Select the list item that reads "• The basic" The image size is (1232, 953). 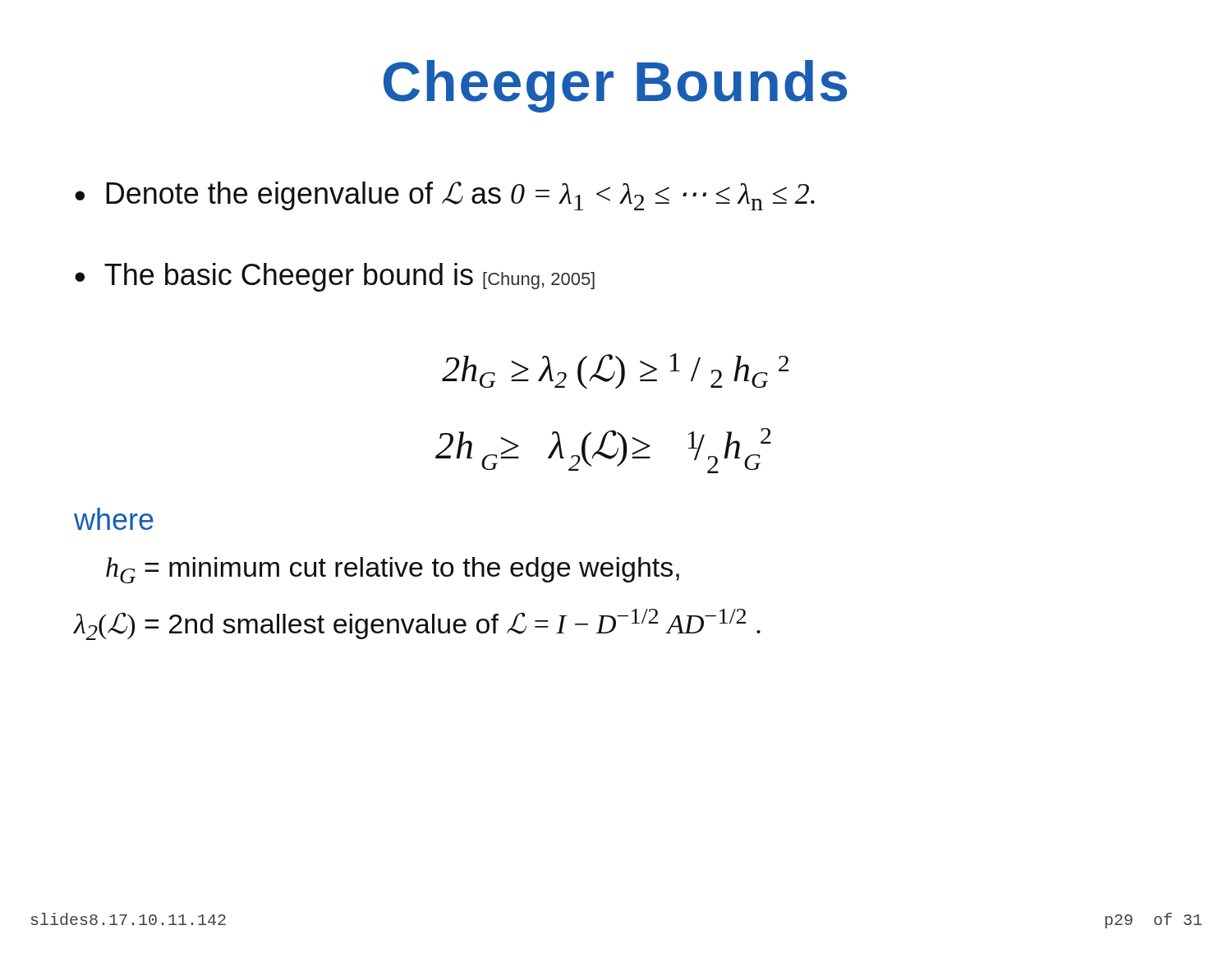pyautogui.click(x=335, y=278)
